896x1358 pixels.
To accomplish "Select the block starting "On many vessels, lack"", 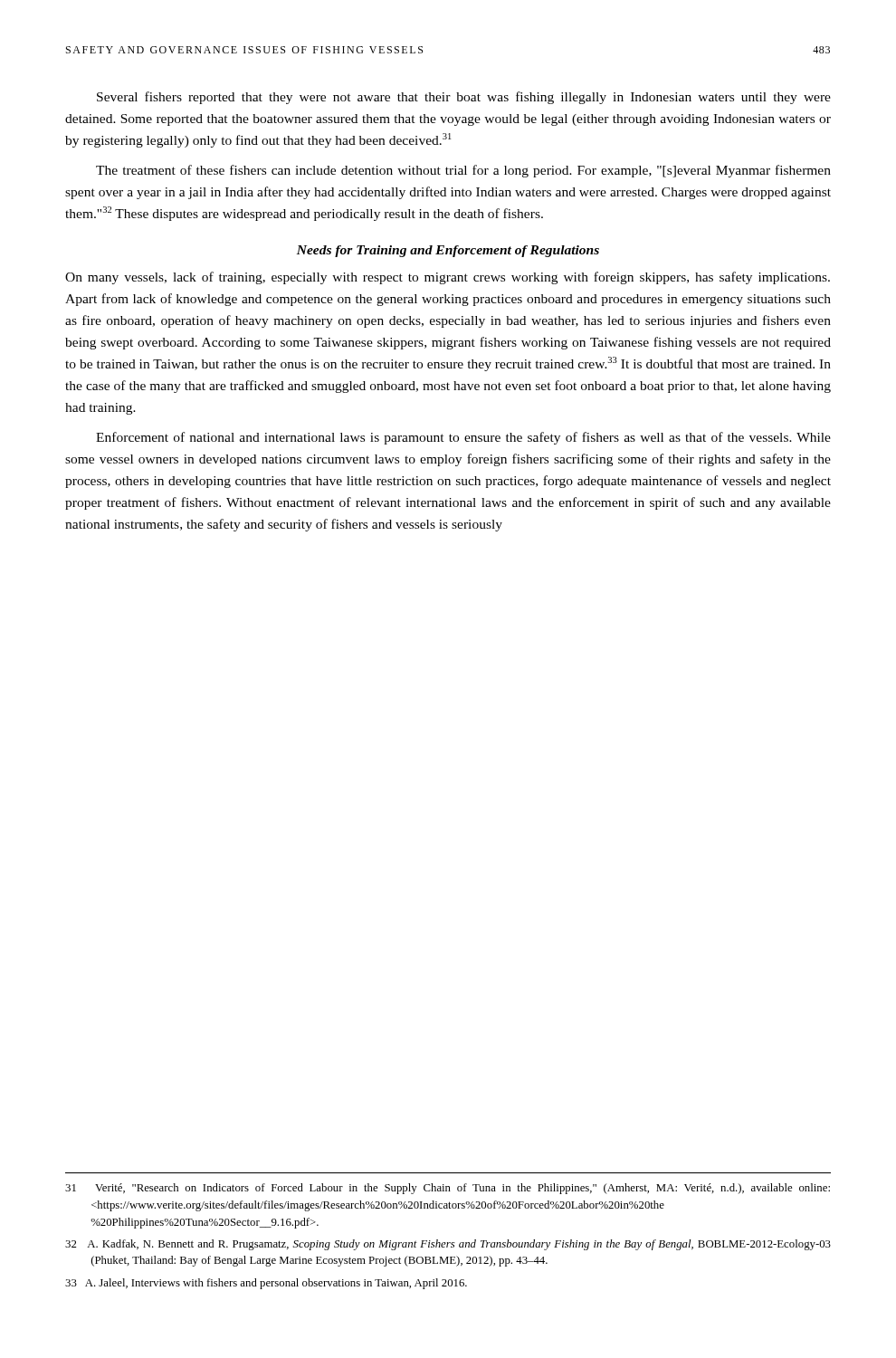I will tap(448, 400).
